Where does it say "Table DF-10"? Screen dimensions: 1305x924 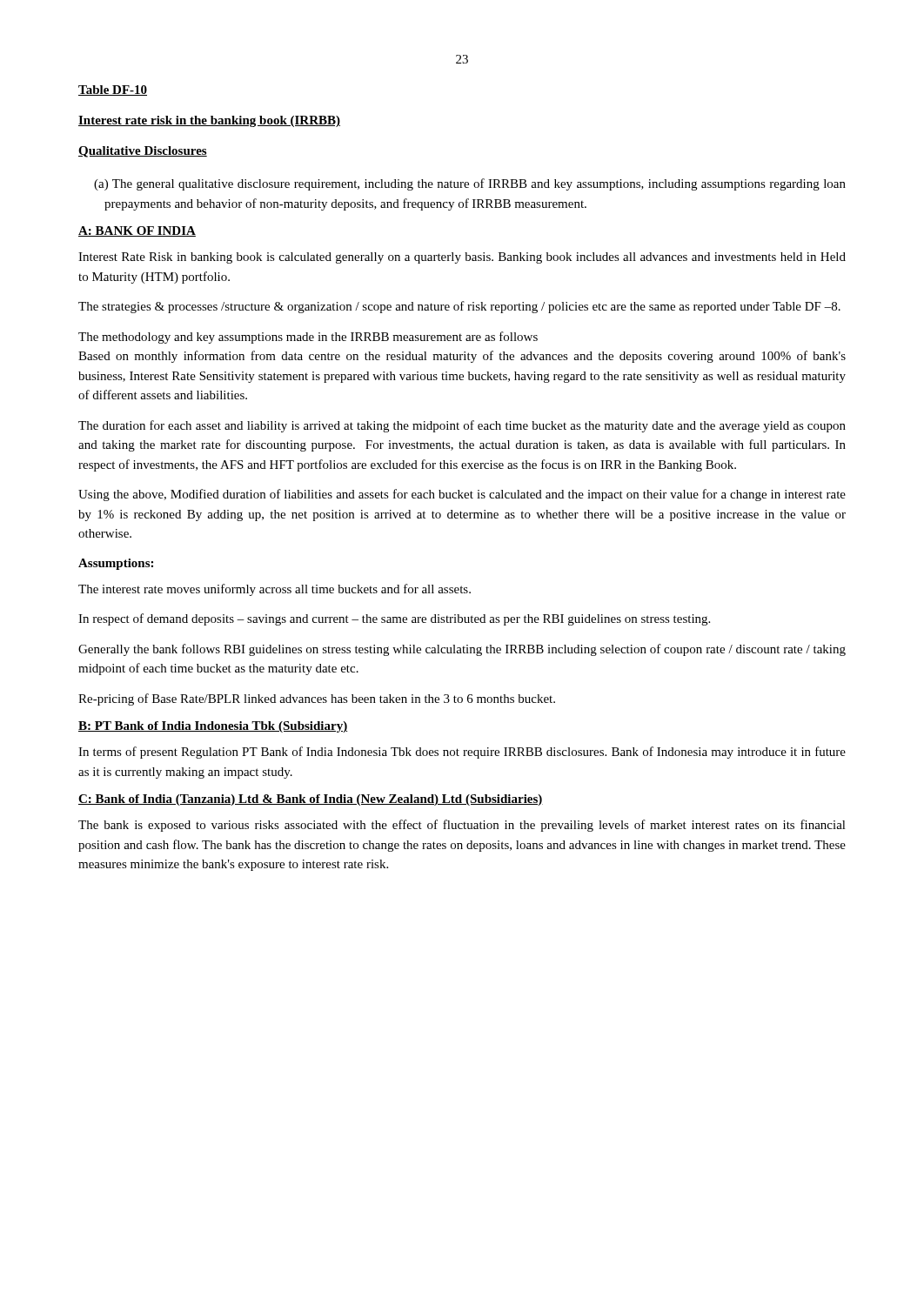pyautogui.click(x=113, y=90)
